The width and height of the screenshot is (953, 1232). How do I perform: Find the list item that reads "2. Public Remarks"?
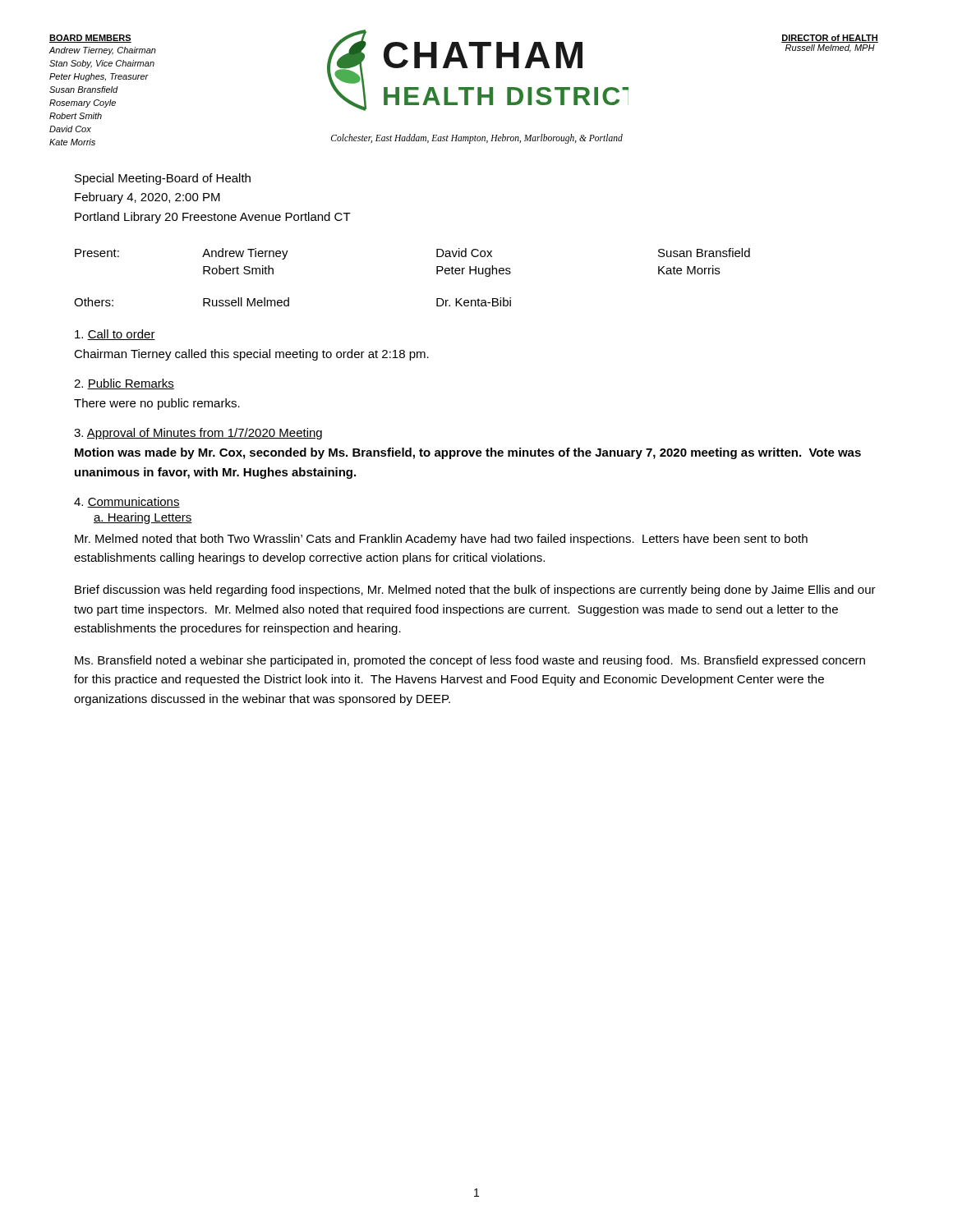tap(124, 383)
